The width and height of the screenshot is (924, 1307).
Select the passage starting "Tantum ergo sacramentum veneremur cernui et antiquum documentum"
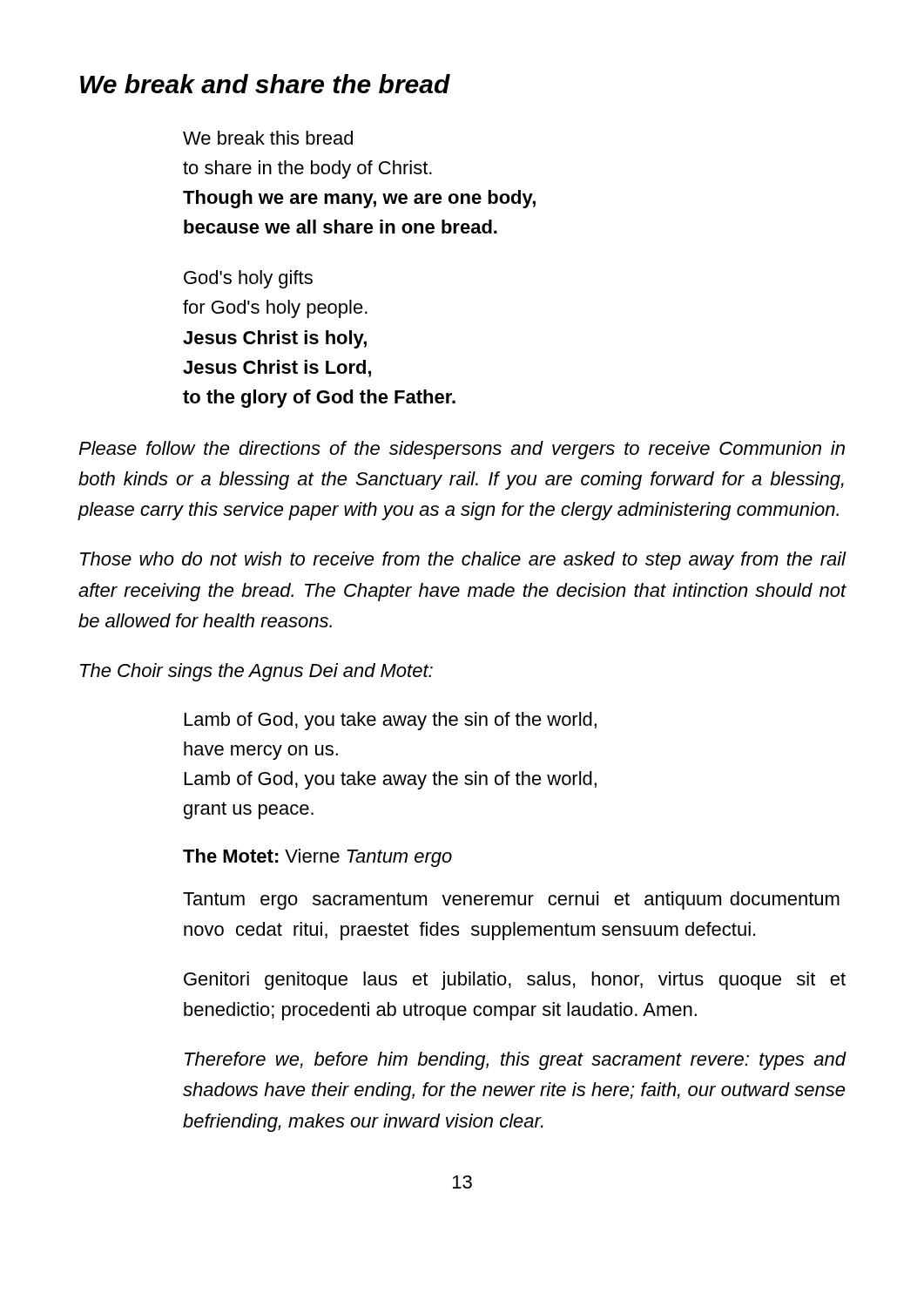tap(514, 914)
